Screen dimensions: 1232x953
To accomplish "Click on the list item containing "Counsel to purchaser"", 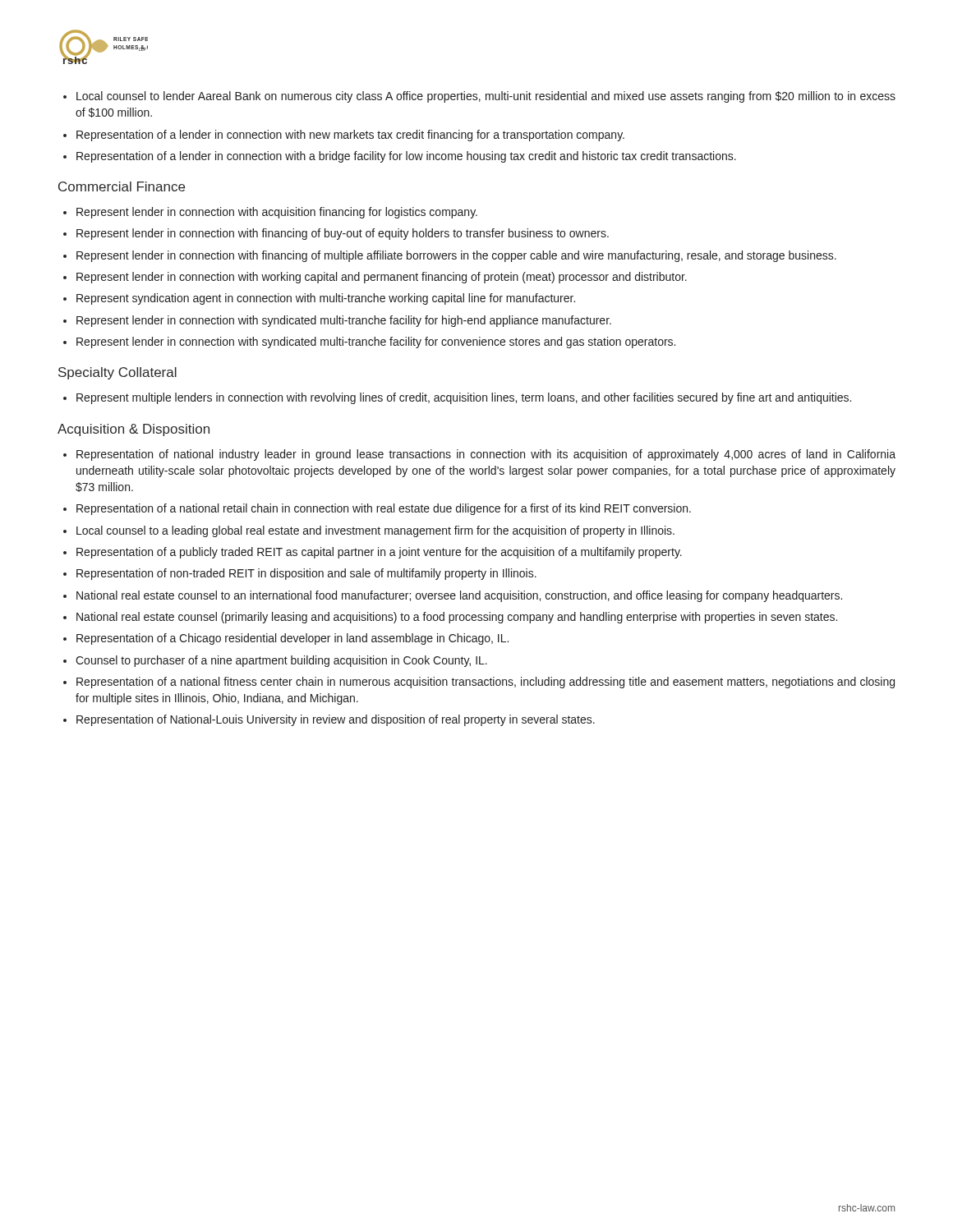I will tap(282, 660).
